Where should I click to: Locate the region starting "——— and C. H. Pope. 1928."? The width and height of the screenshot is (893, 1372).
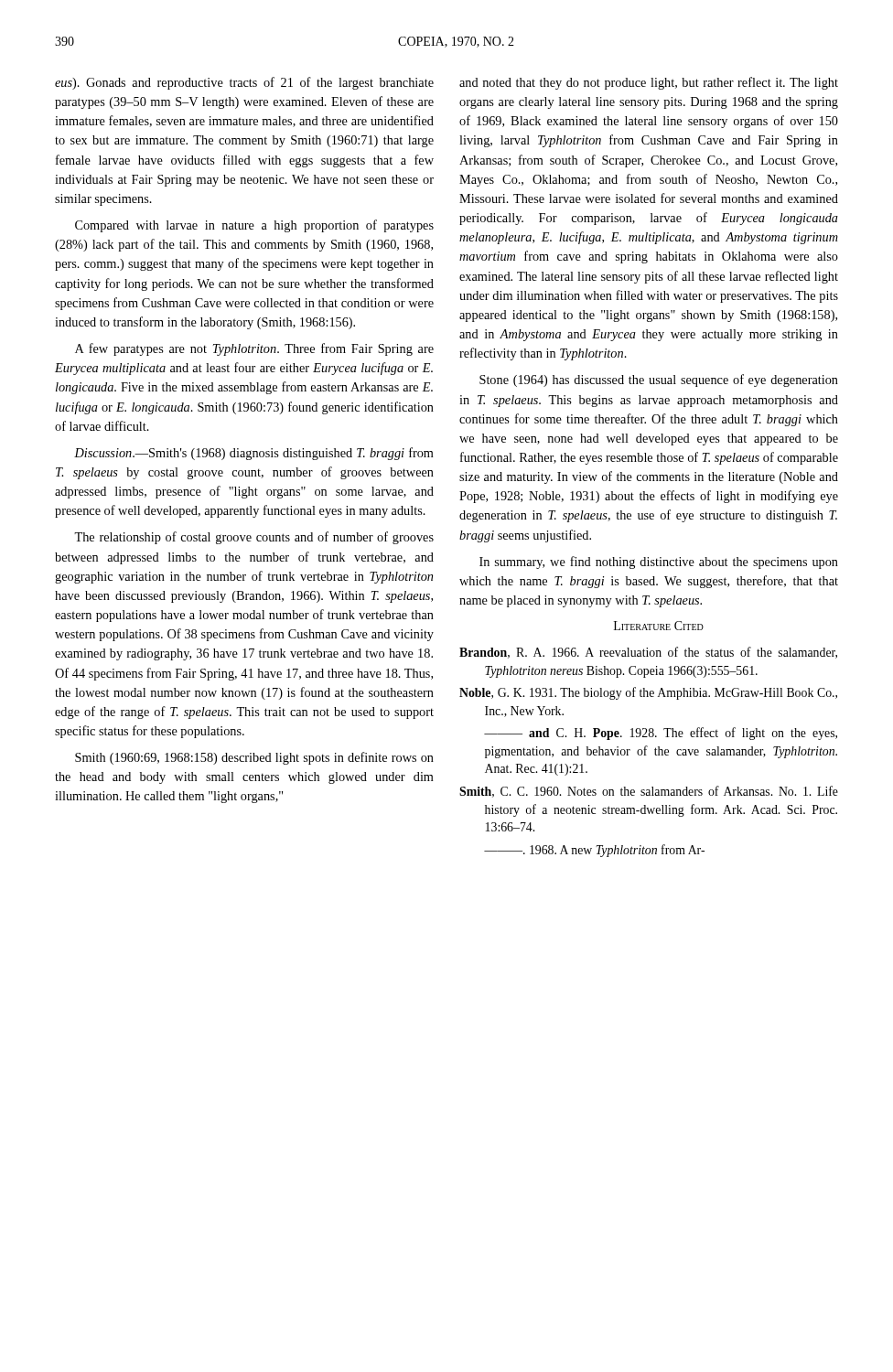coord(649,752)
